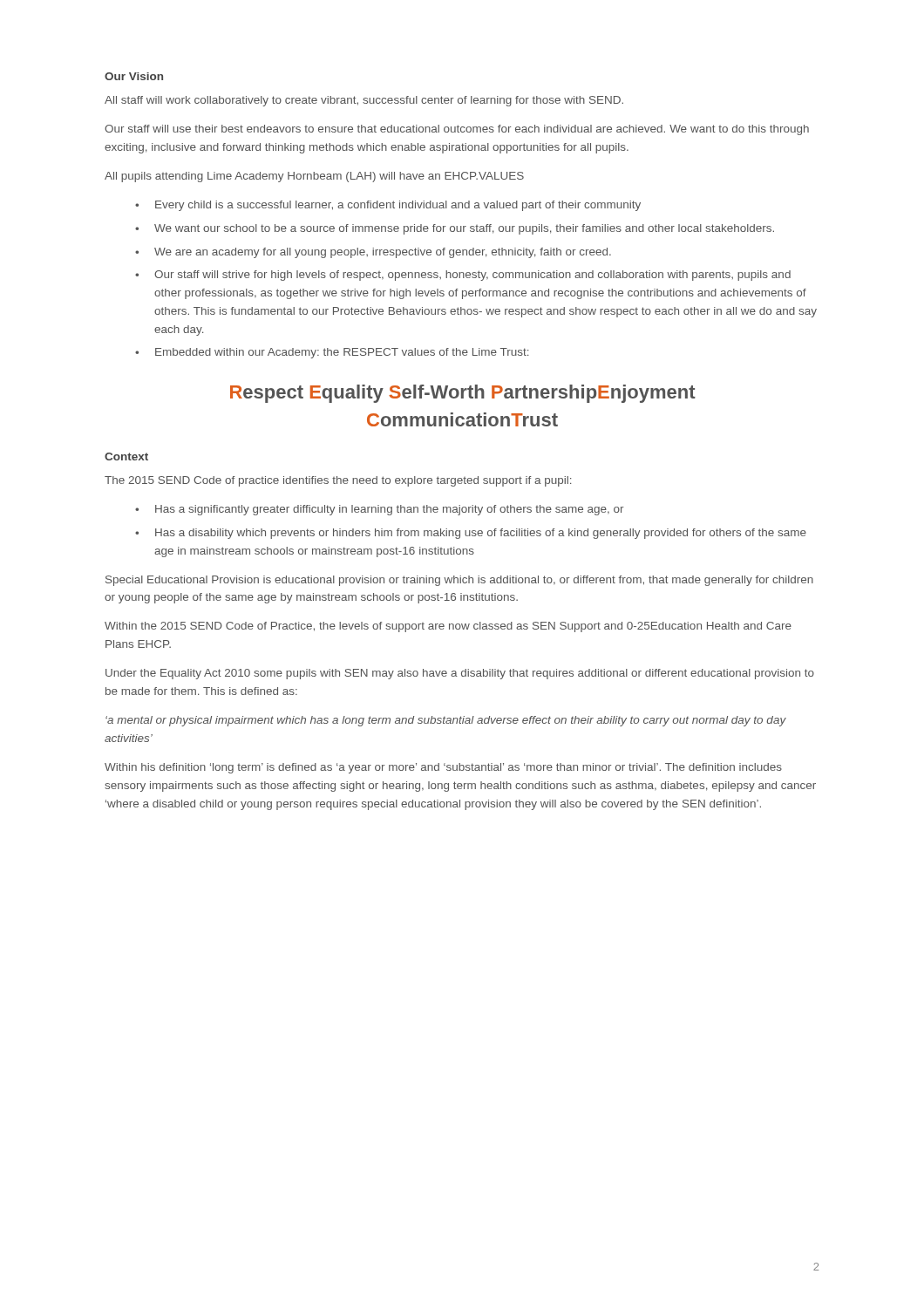Click on the list item that reads "• We want our school to"
The width and height of the screenshot is (924, 1308).
[475, 229]
